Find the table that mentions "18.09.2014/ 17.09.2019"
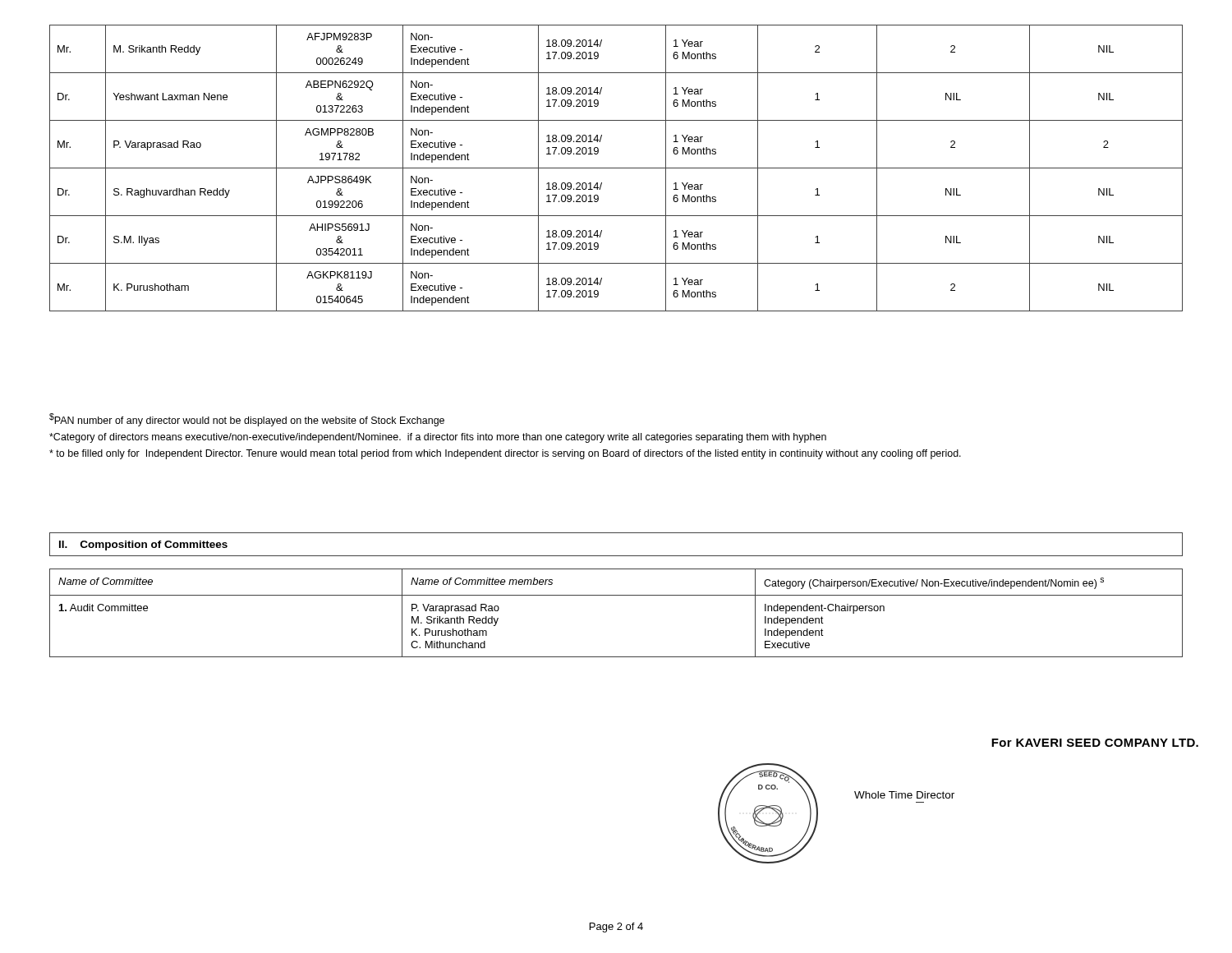 (x=616, y=168)
